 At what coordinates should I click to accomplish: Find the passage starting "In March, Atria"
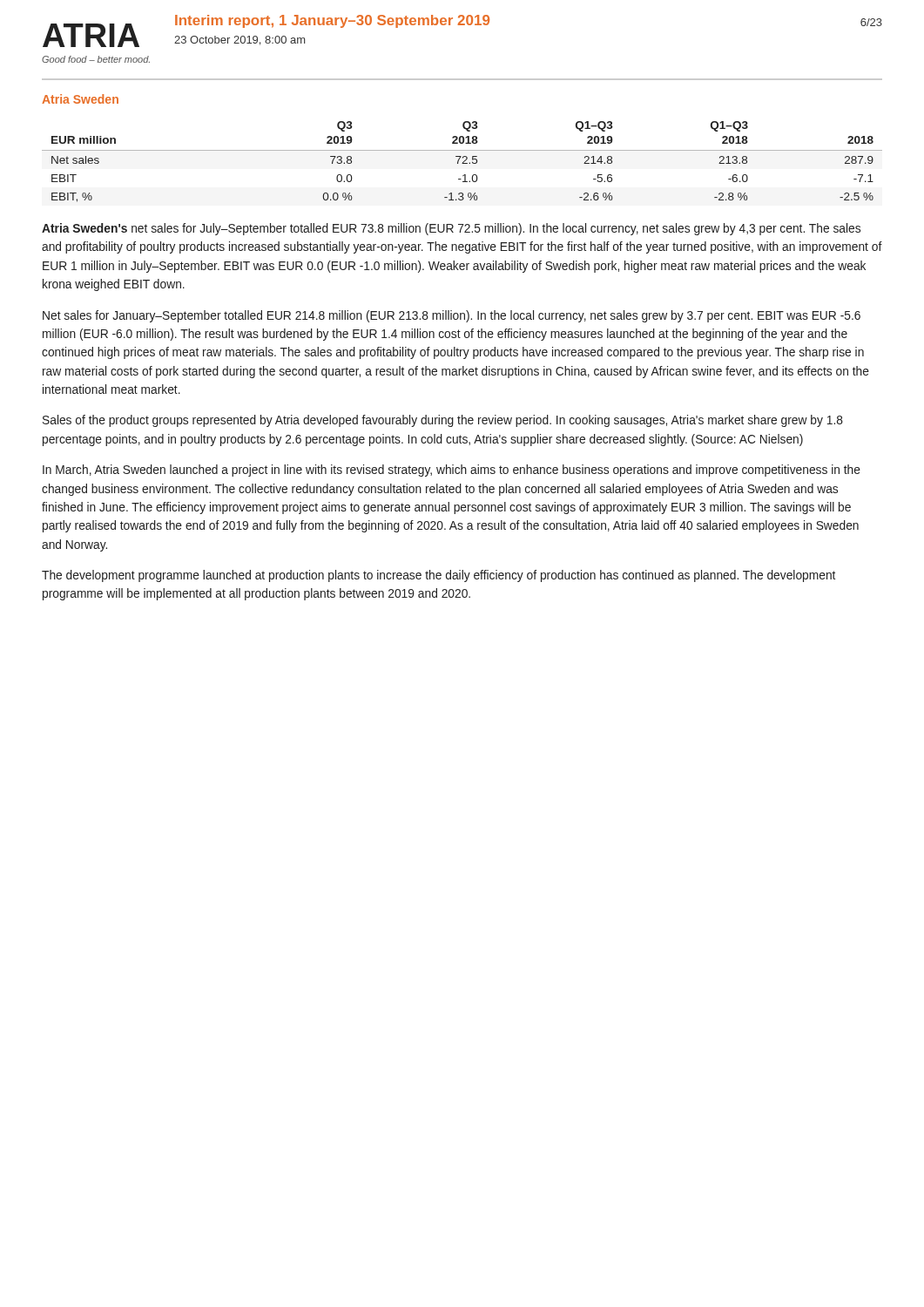coord(451,508)
